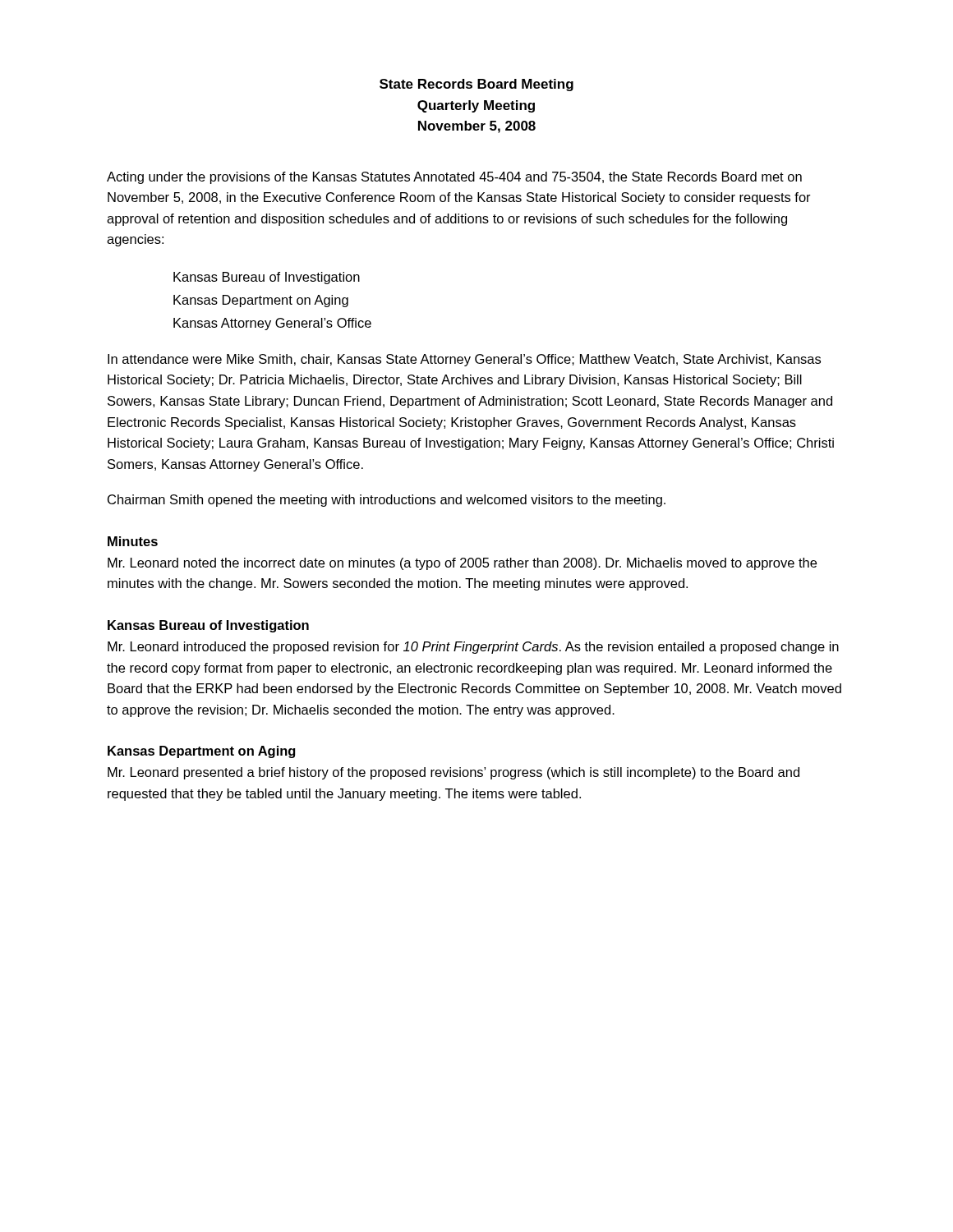Select the passage starting "Chairman Smith opened the meeting"
Viewport: 953px width, 1232px height.
387,500
